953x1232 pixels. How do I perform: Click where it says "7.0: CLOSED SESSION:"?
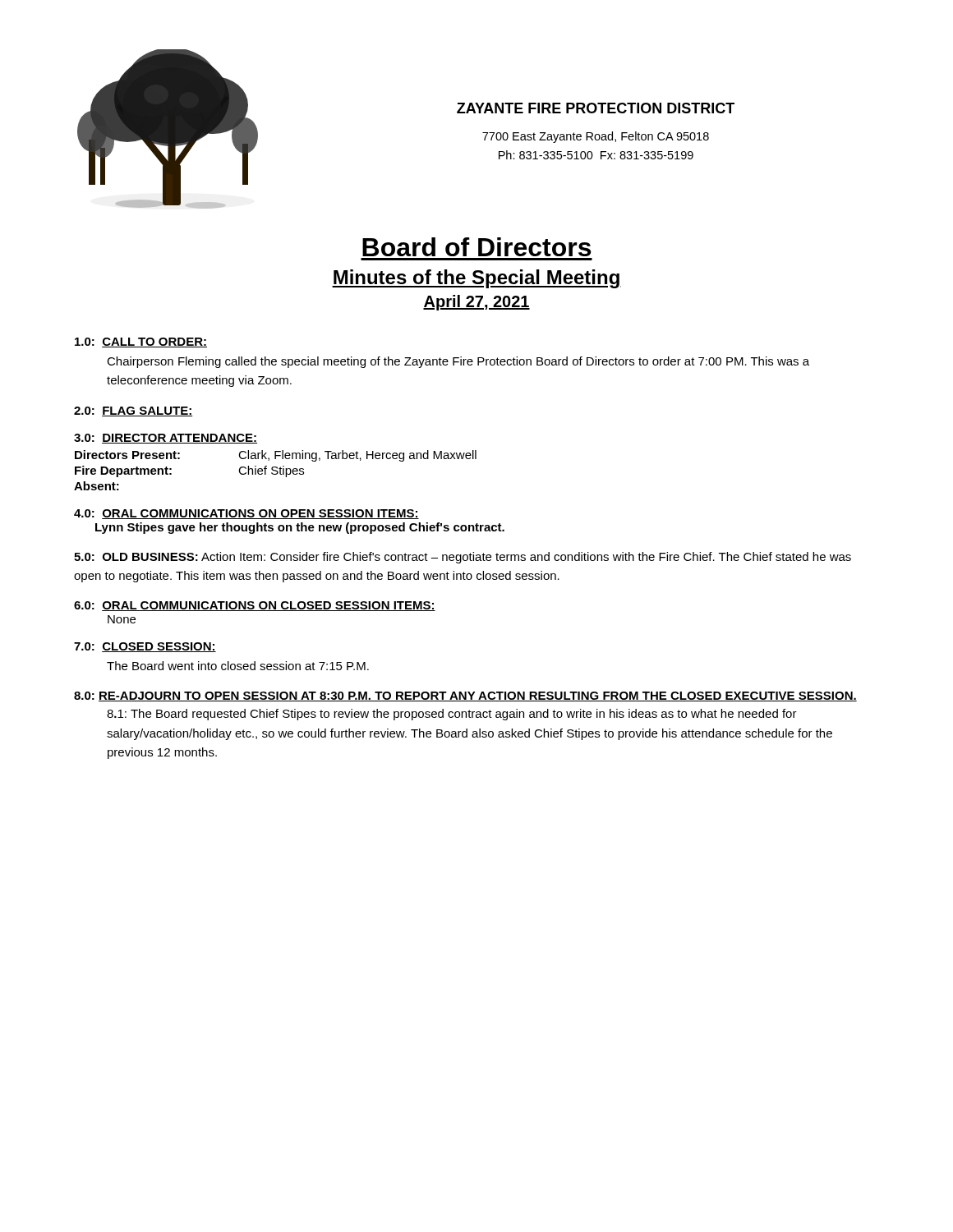pos(145,646)
